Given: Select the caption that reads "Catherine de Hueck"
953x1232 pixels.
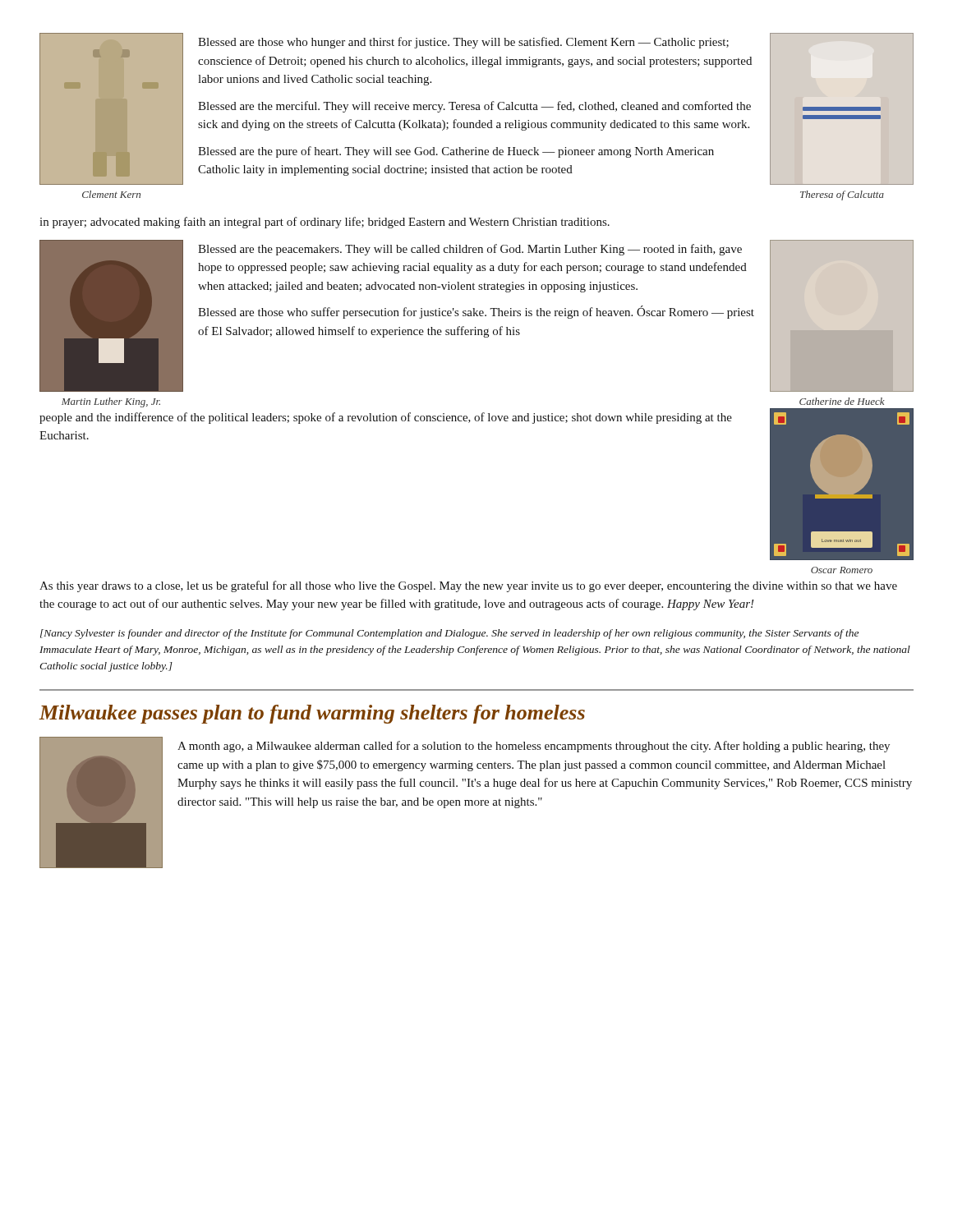Looking at the screenshot, I should [x=842, y=401].
